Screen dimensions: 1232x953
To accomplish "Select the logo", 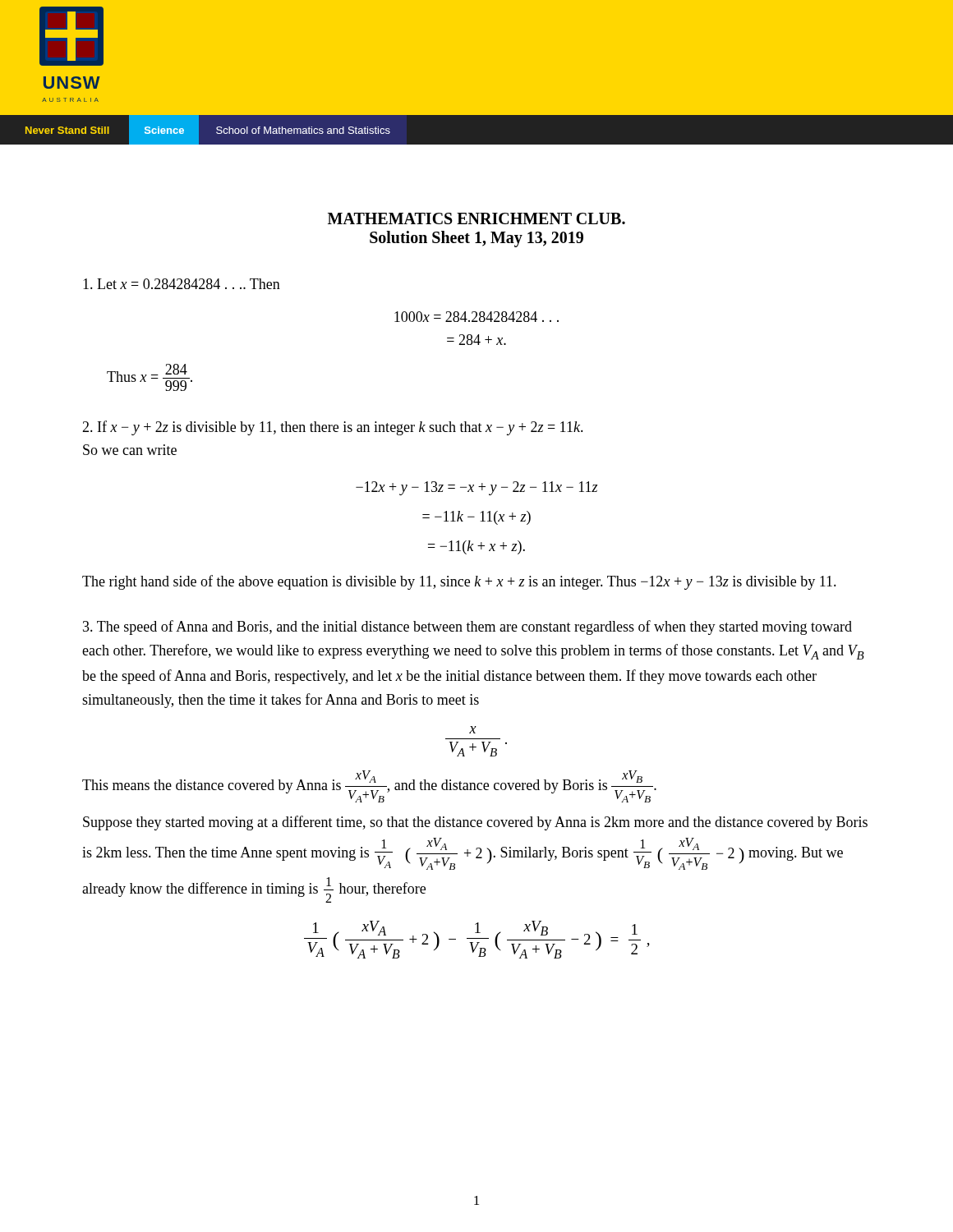I will [x=71, y=58].
